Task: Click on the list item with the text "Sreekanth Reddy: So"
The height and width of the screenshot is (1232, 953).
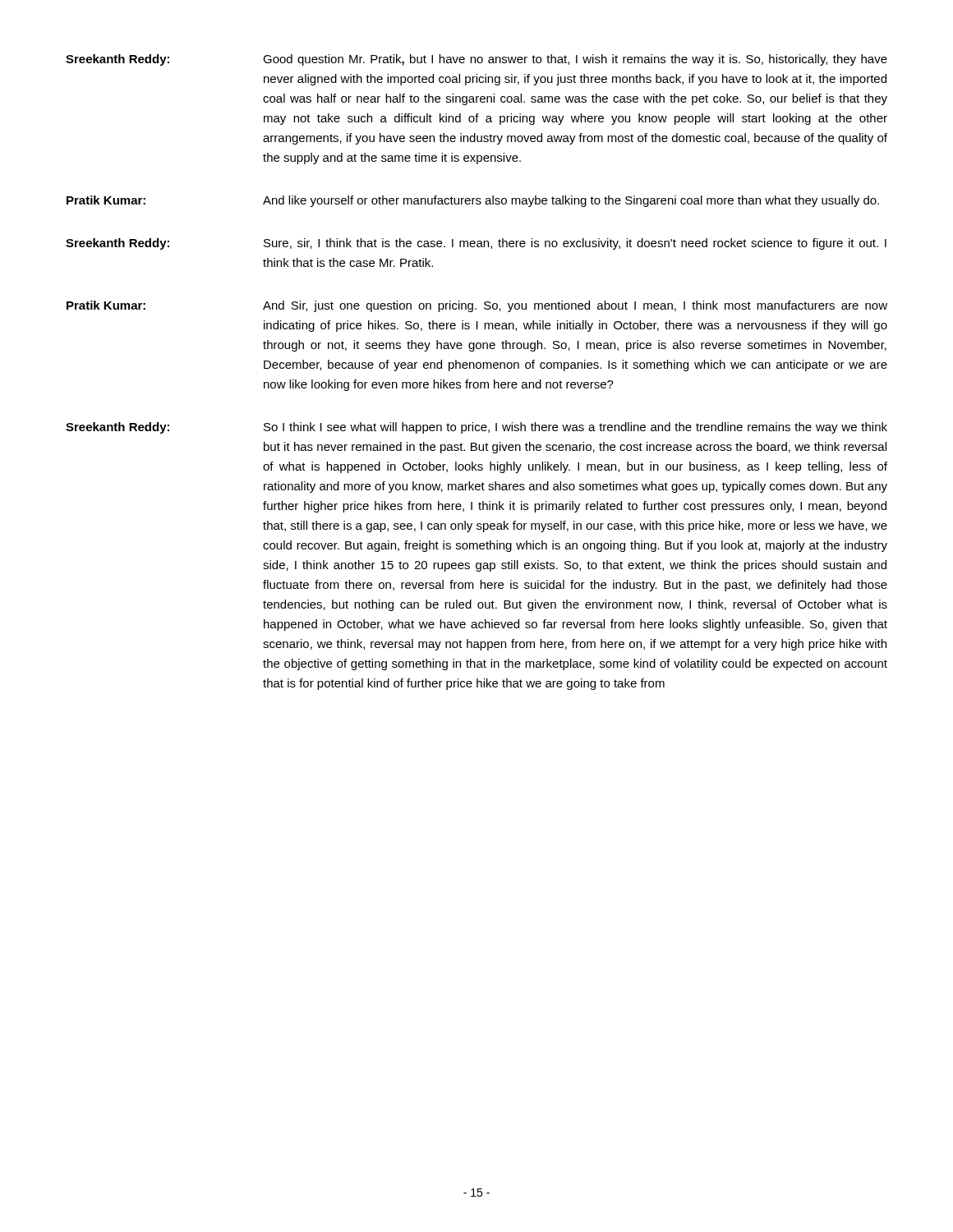Action: point(476,555)
